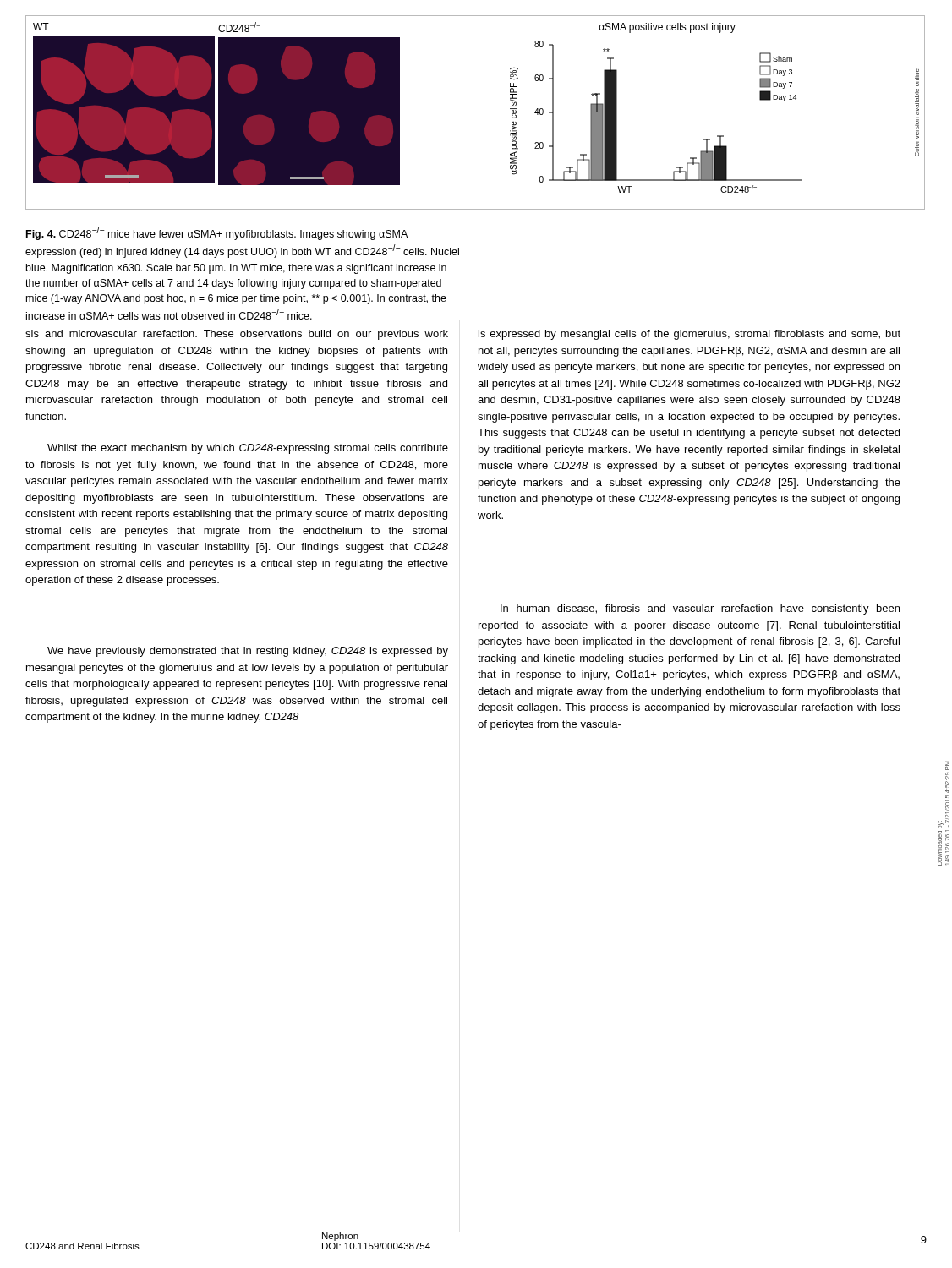Select the photo
Screen dimensions: 1268x952
click(475, 112)
